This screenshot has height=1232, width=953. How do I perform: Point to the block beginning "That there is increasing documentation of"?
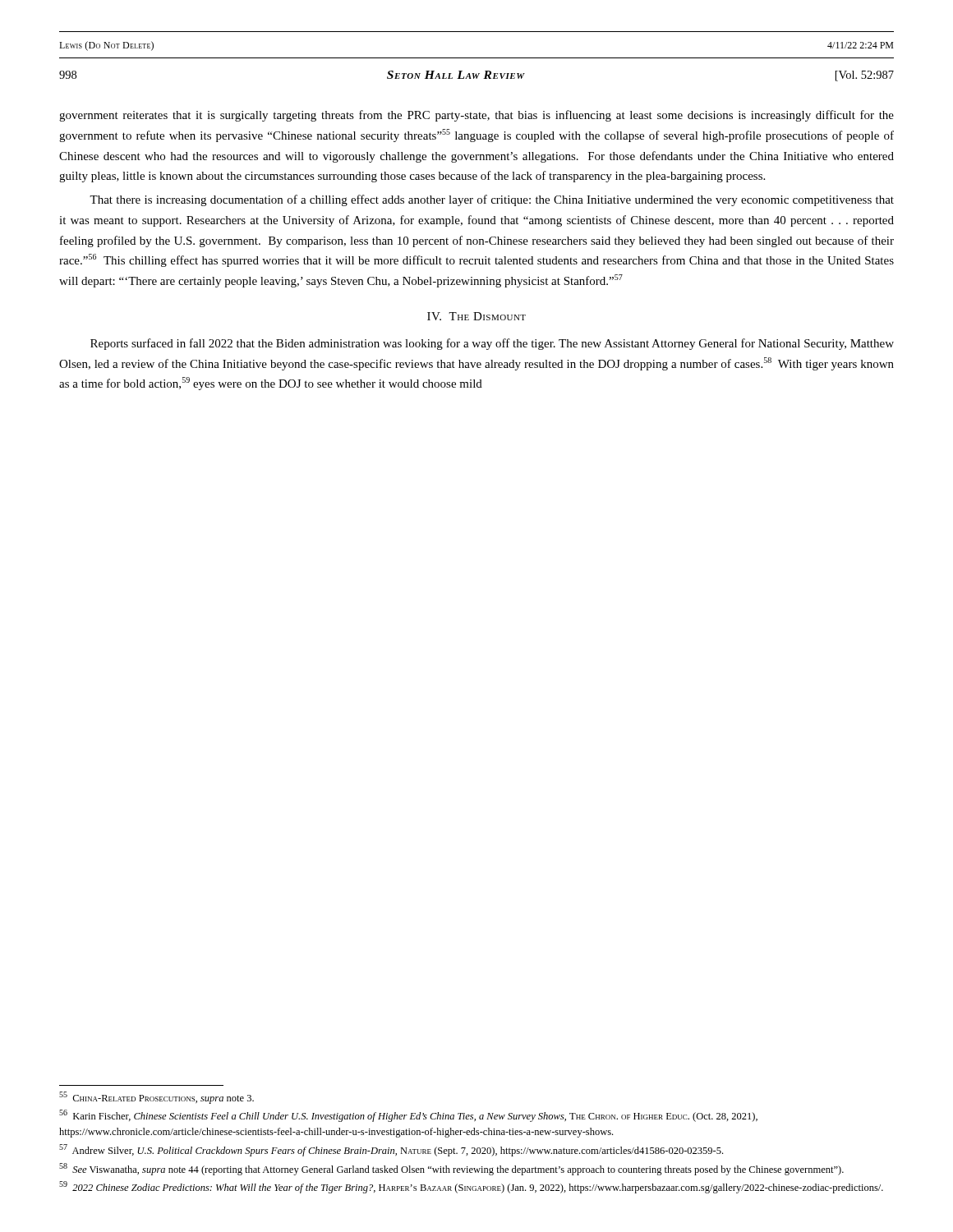[x=476, y=241]
